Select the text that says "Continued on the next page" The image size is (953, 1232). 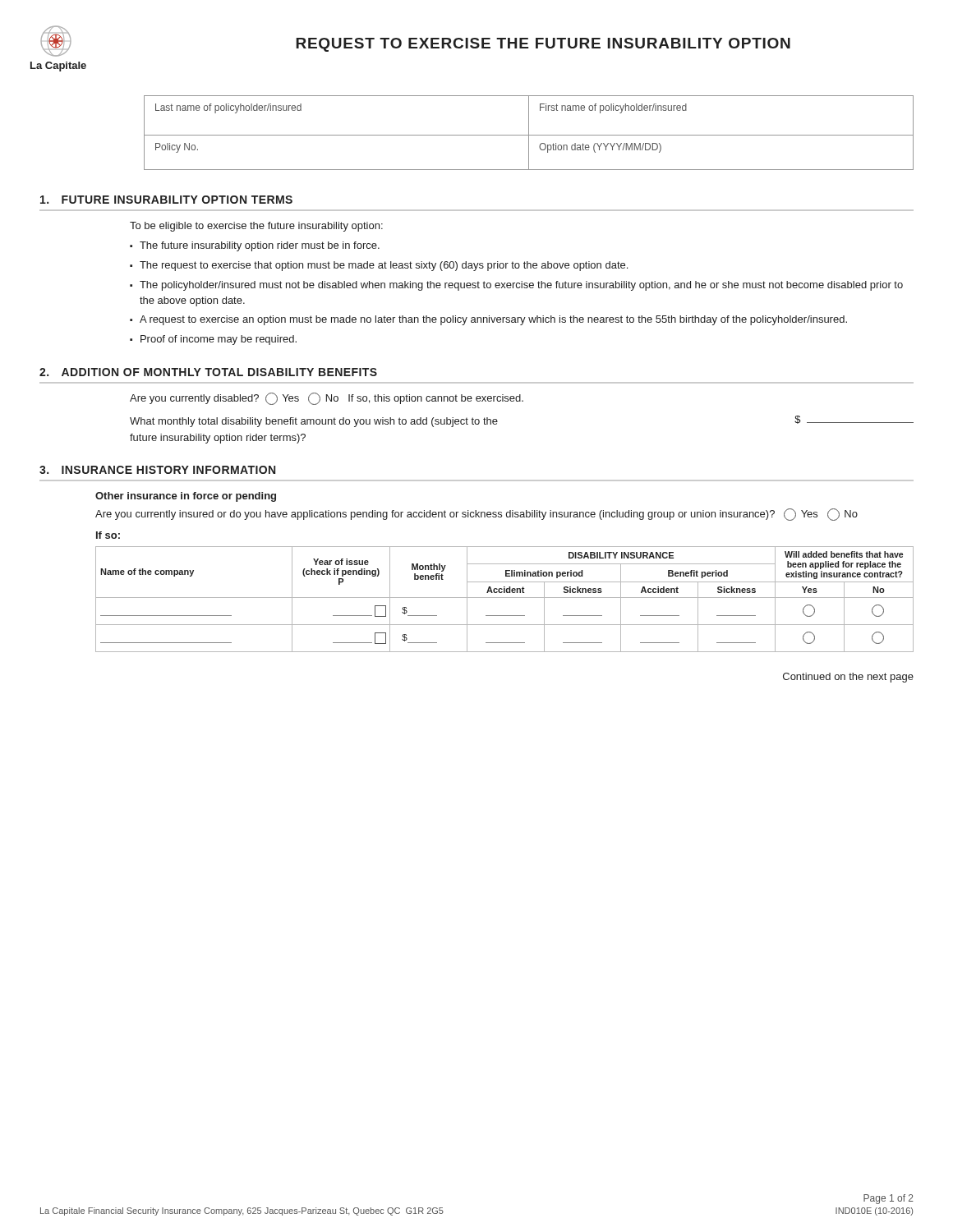pos(848,676)
